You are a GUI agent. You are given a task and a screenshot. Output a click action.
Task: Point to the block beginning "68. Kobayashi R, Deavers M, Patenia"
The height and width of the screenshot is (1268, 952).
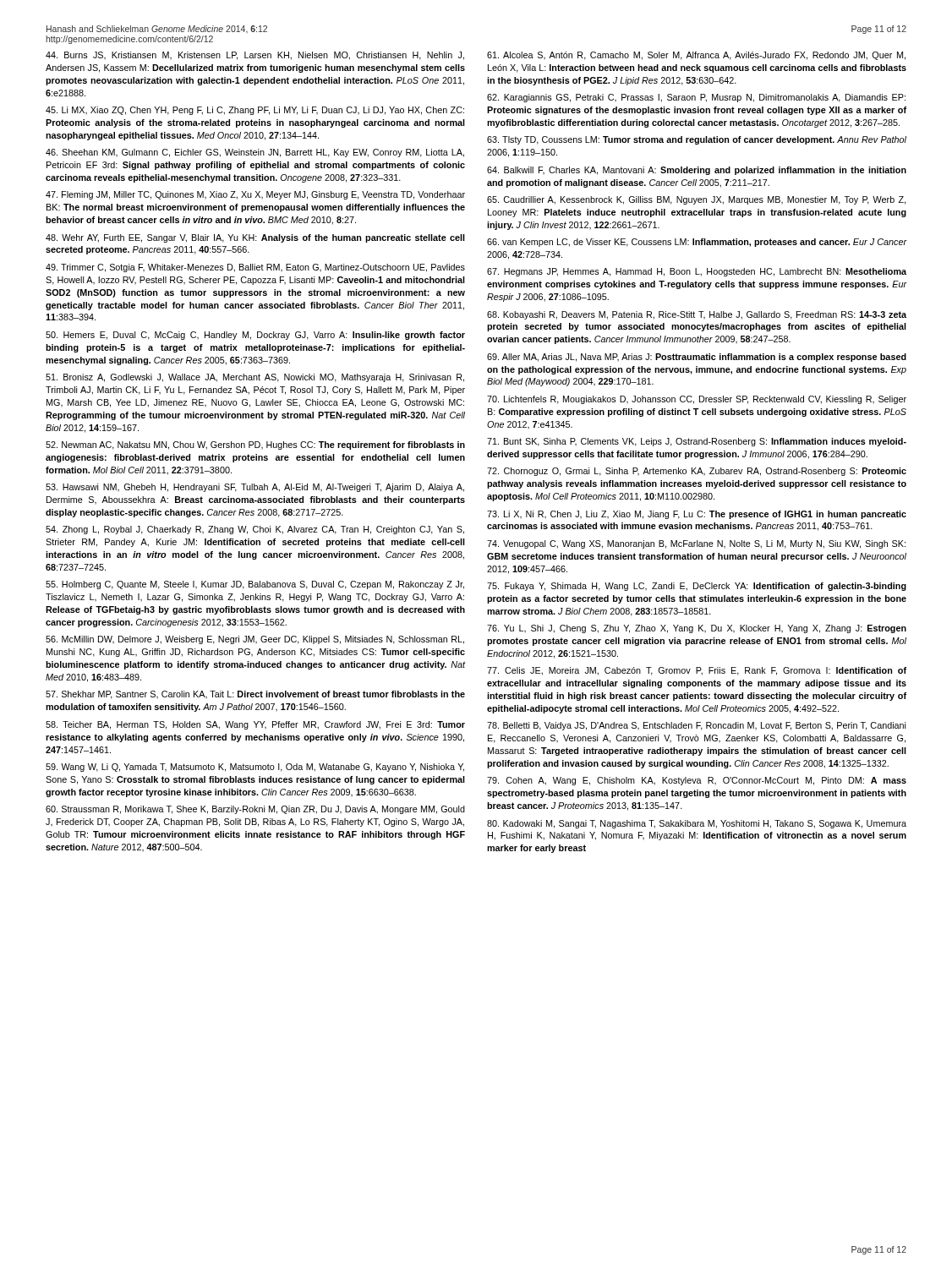(697, 327)
